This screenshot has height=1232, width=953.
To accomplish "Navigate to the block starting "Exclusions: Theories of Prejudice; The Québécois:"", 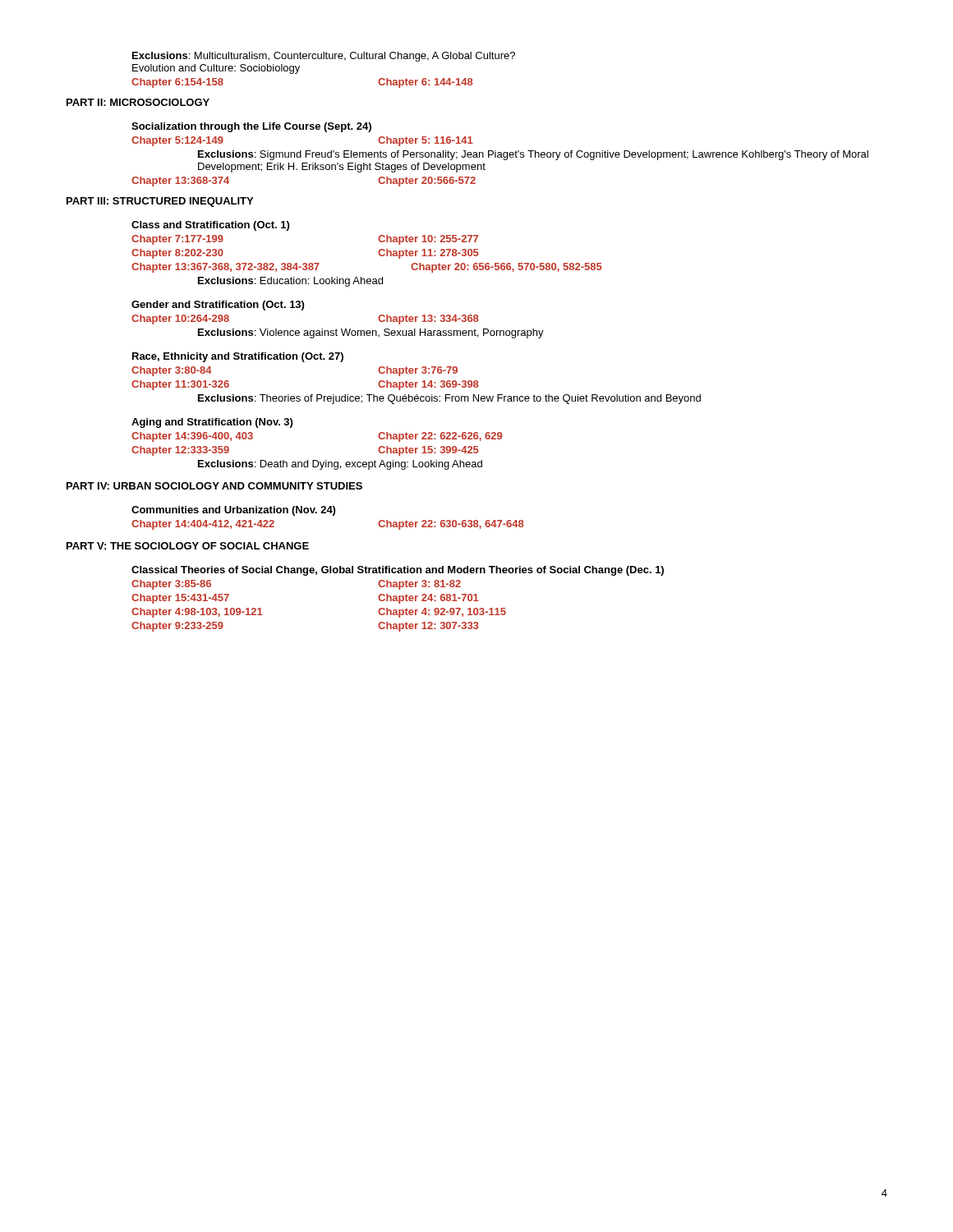I will click(449, 398).
